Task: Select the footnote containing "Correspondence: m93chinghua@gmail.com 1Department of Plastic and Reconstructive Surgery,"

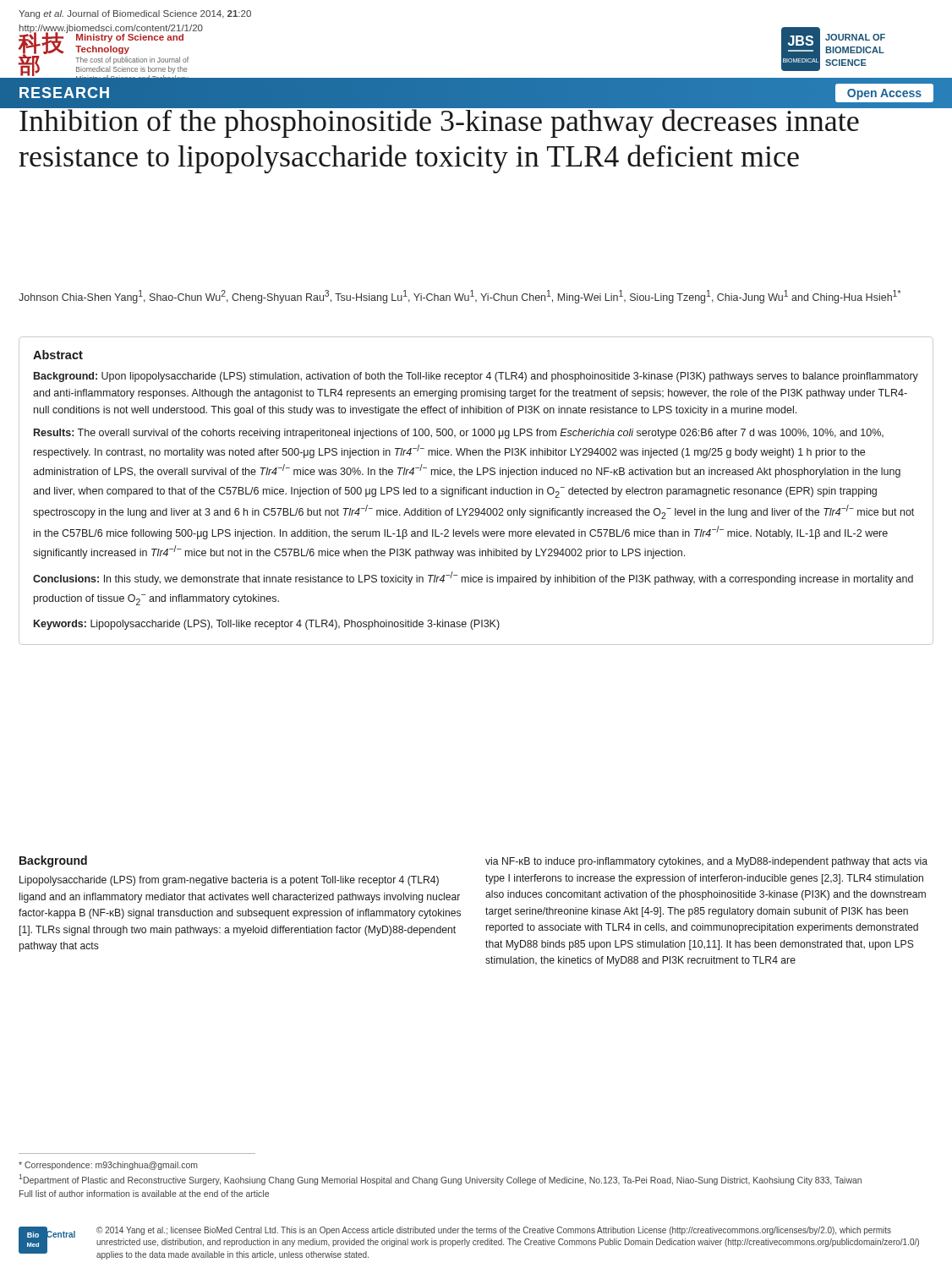Action: coord(440,1179)
